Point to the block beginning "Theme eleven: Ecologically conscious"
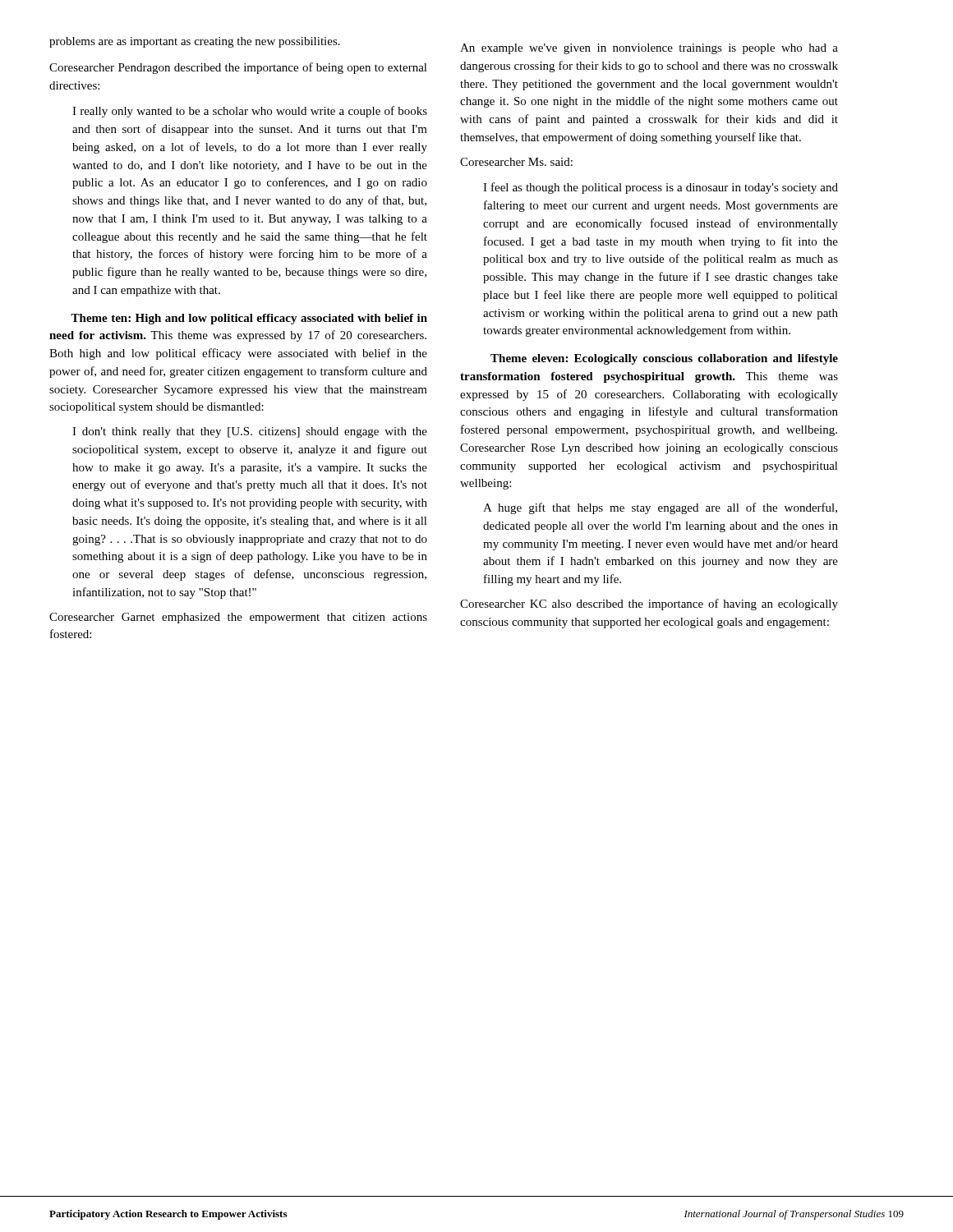The width and height of the screenshot is (953, 1232). tap(649, 421)
